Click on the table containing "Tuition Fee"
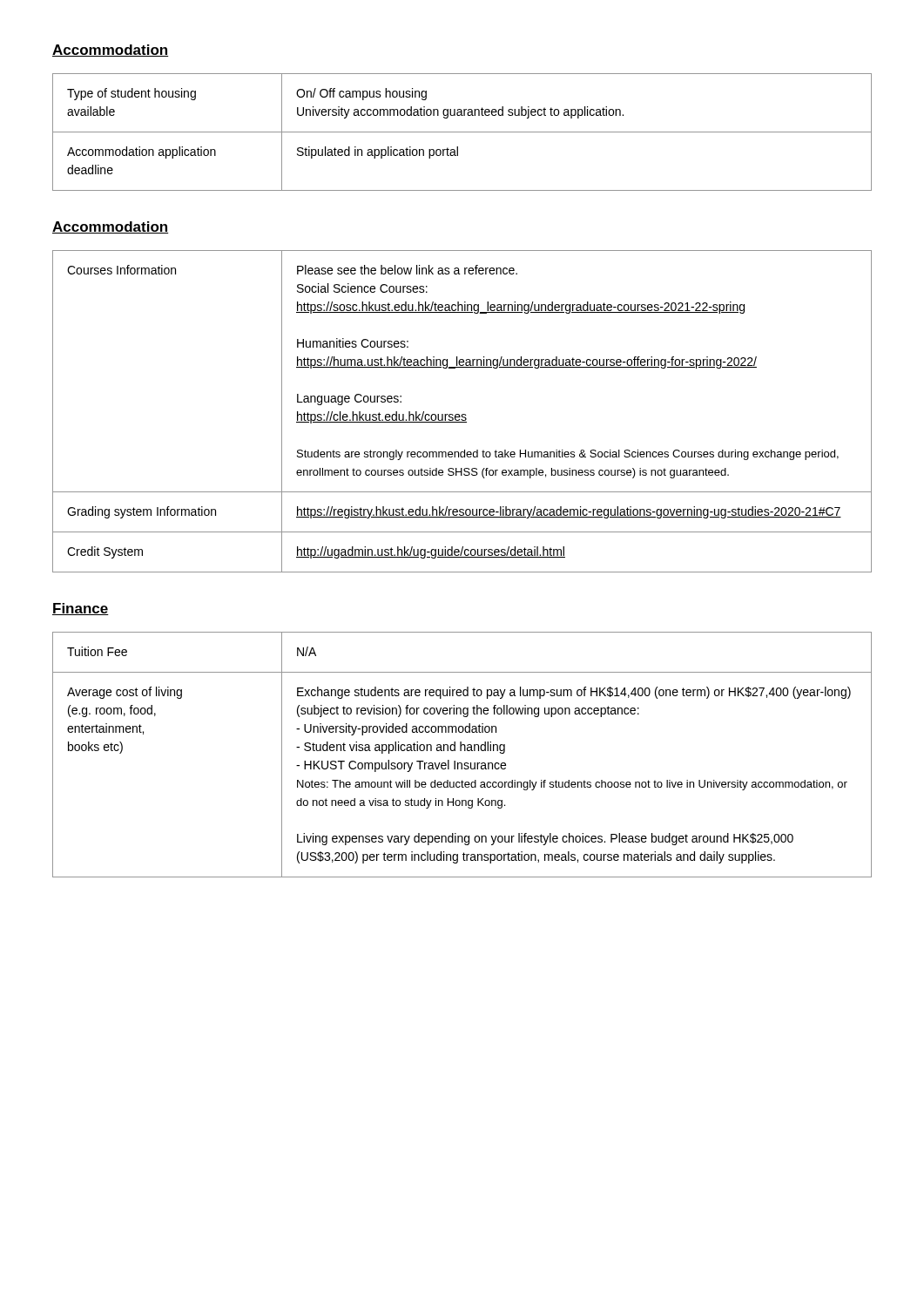 [x=462, y=755]
